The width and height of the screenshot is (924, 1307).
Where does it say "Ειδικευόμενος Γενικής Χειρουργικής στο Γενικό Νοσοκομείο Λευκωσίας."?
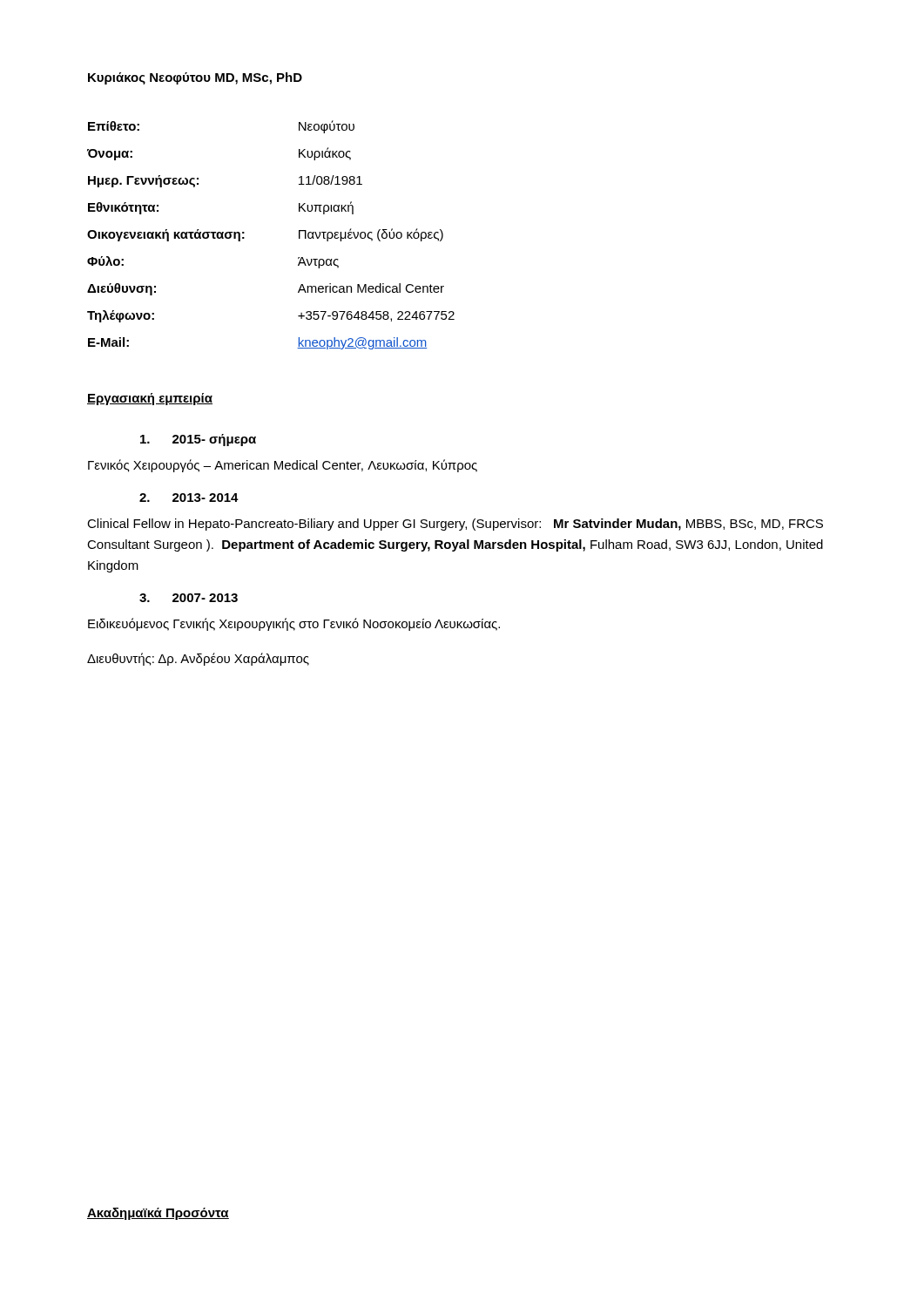point(294,623)
